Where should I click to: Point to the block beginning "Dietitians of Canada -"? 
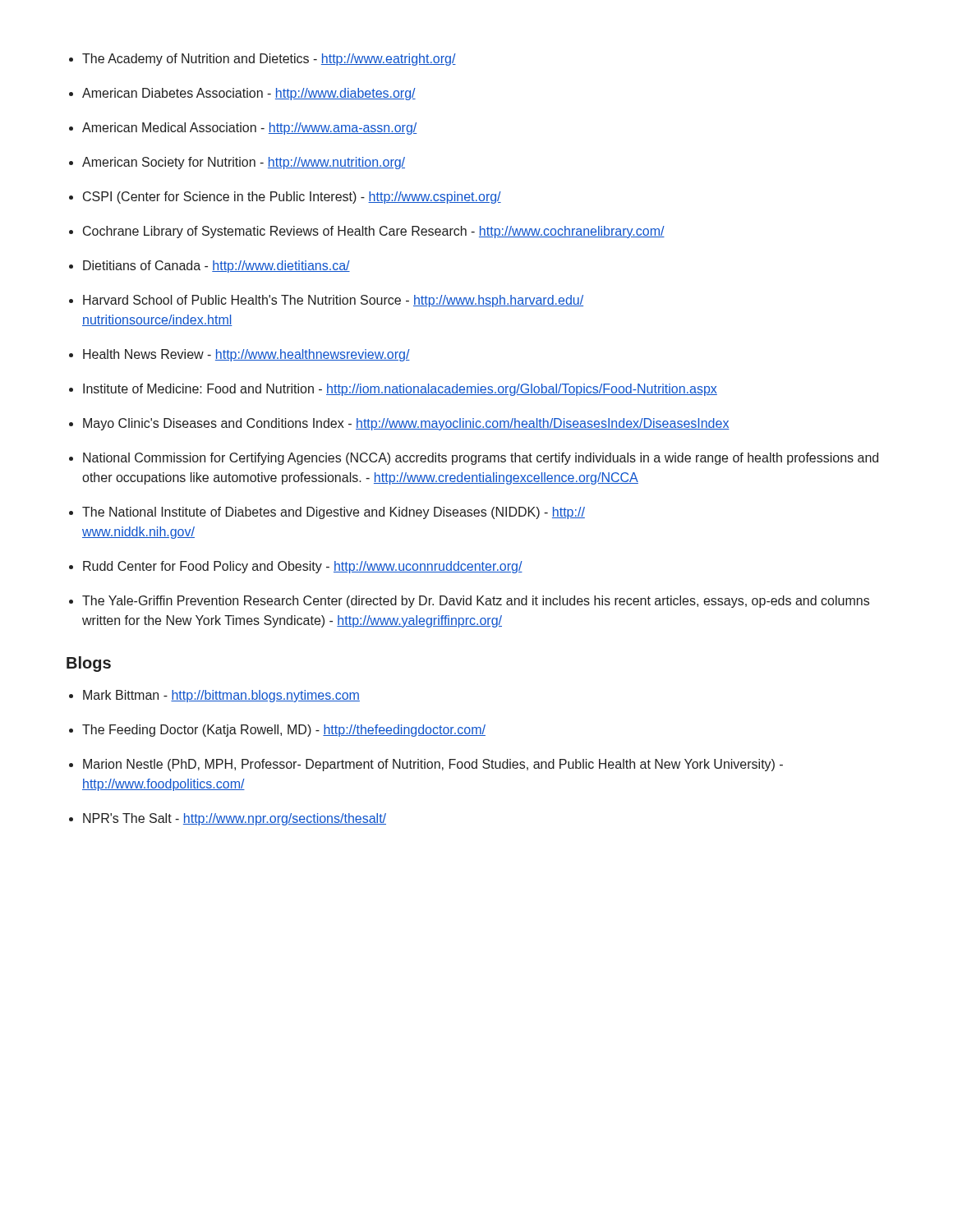(x=216, y=266)
